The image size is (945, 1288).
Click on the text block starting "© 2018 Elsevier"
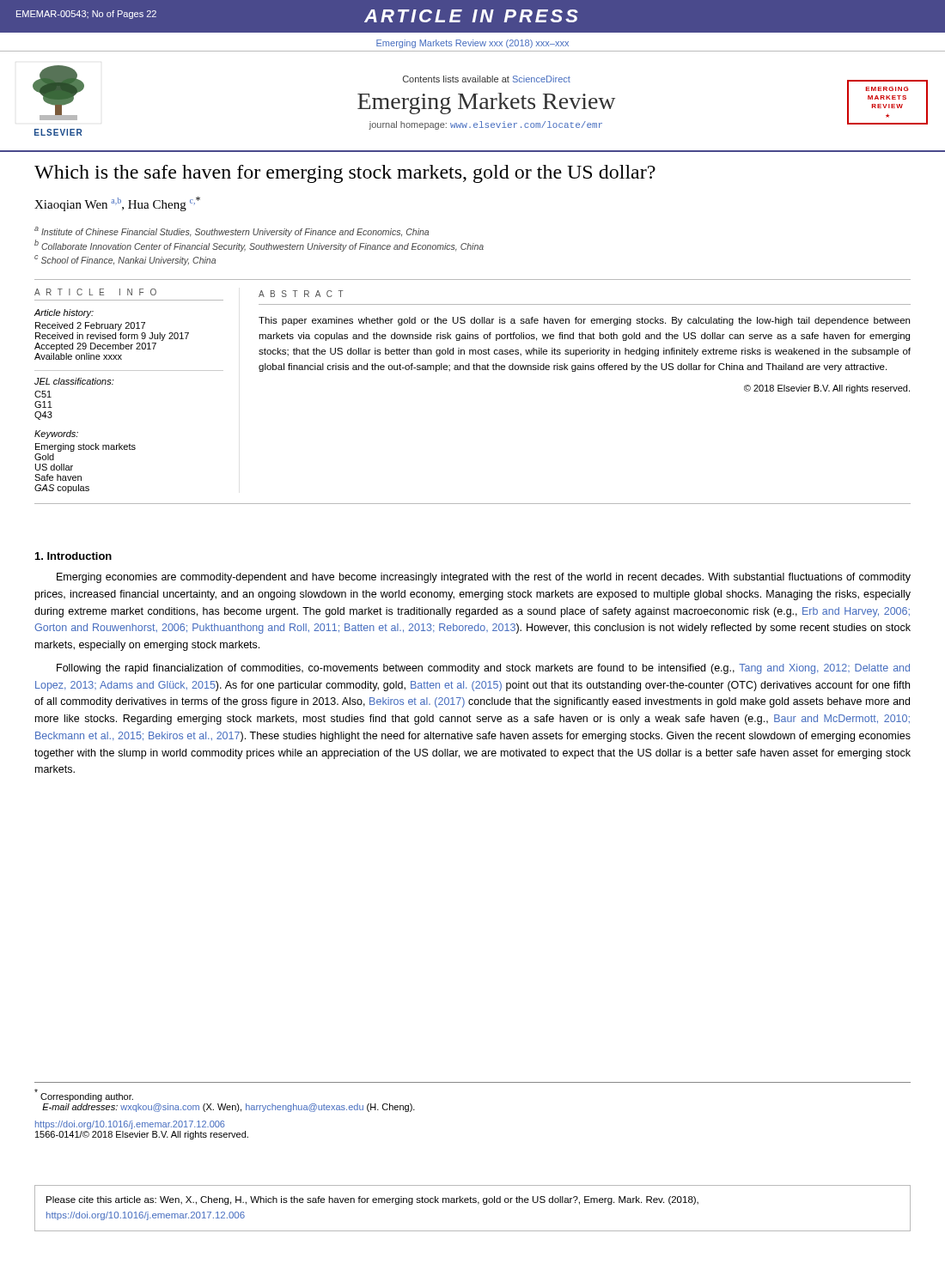click(x=827, y=388)
